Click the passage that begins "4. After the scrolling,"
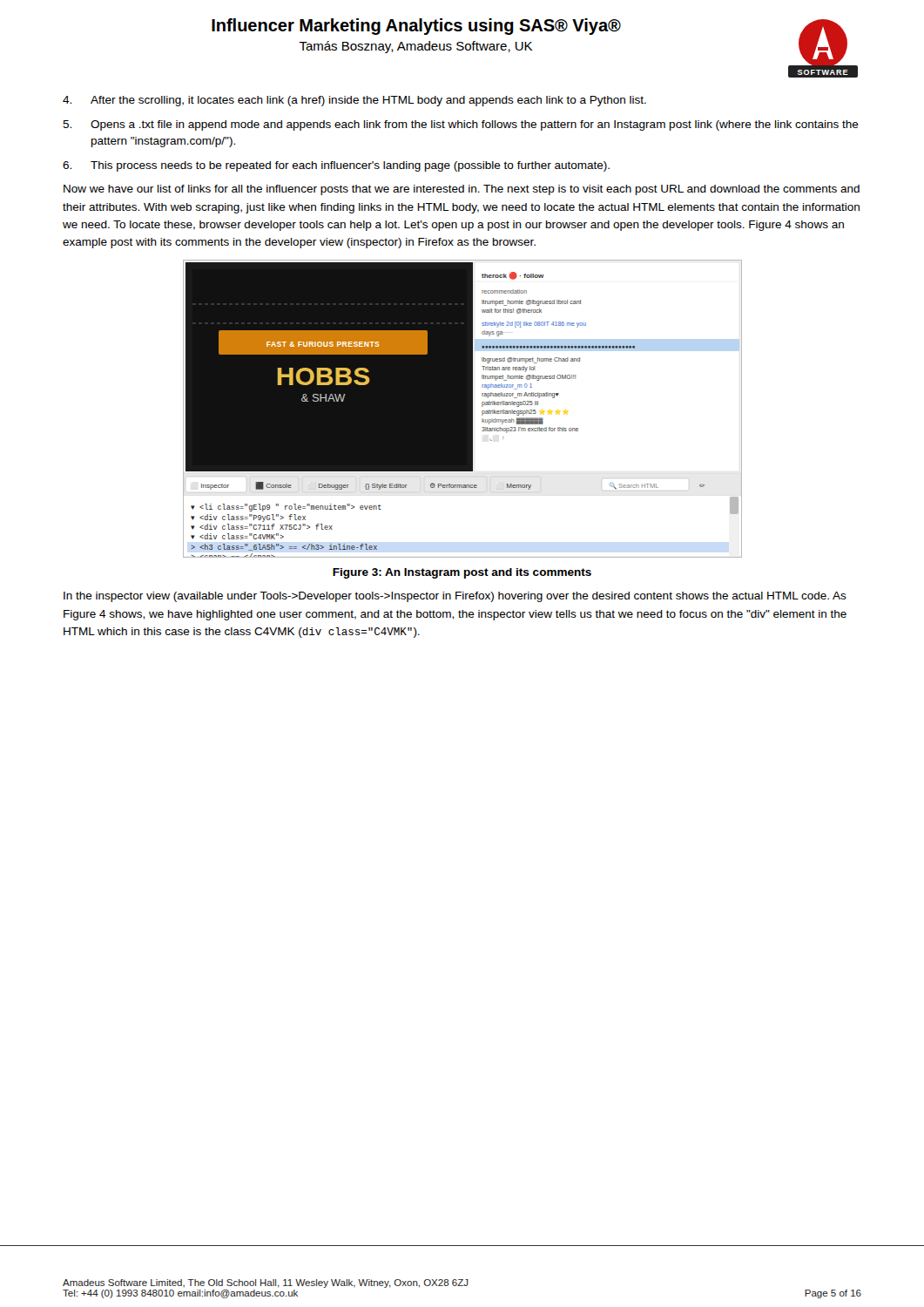 pos(462,100)
